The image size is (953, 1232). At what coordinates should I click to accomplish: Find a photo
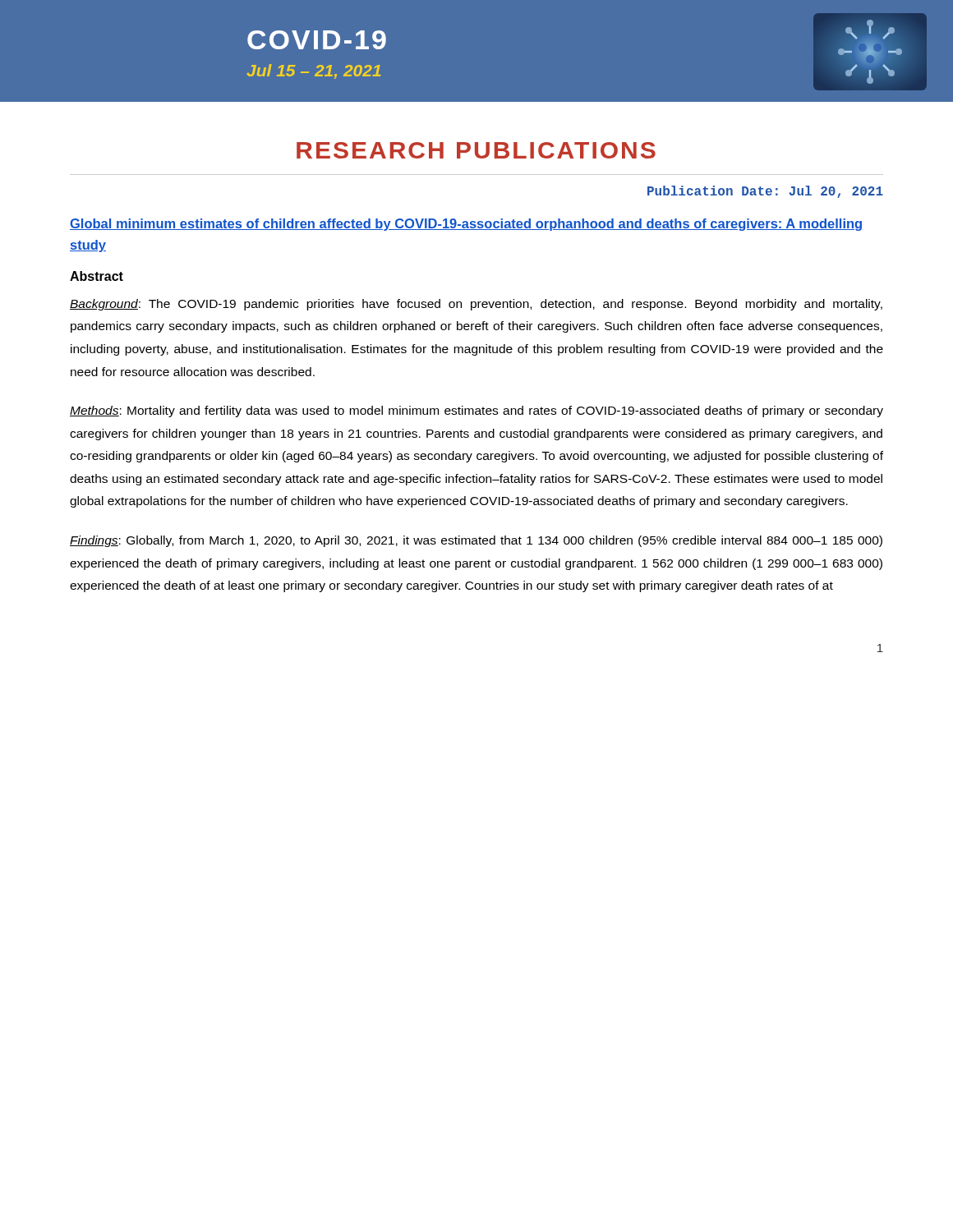tap(870, 52)
